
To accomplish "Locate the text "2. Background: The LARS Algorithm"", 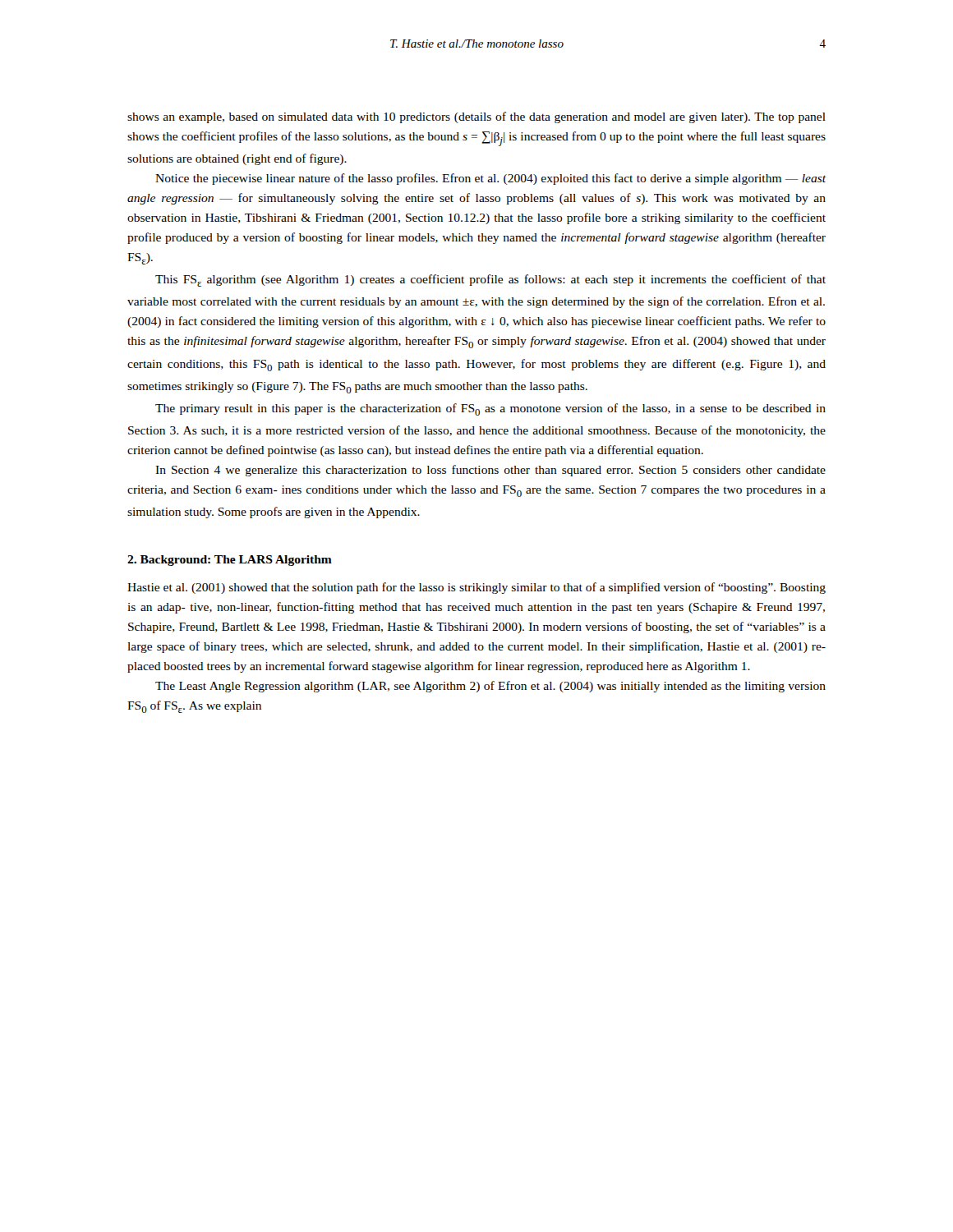I will [x=230, y=559].
